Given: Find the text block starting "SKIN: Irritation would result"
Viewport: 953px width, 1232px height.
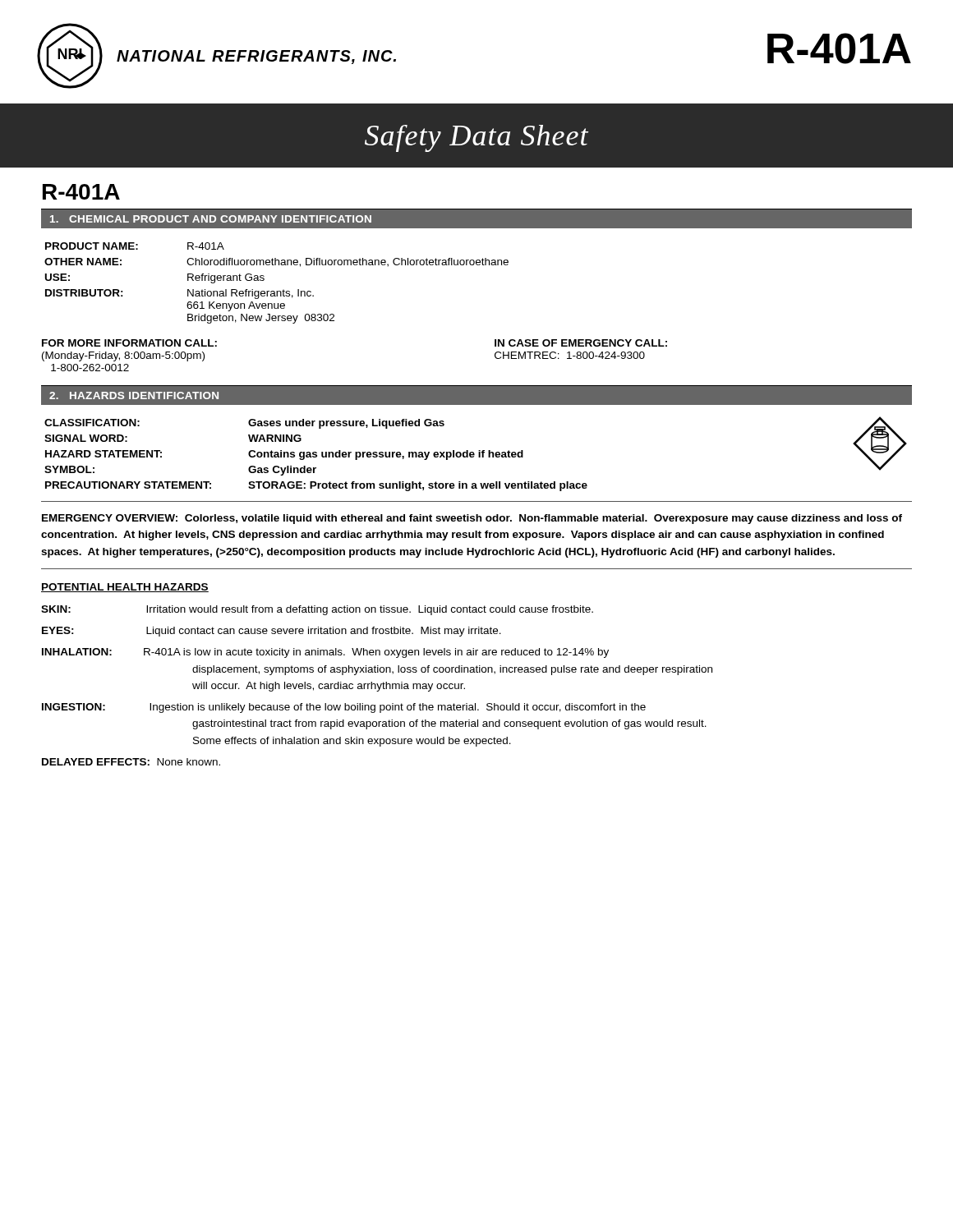Looking at the screenshot, I should pyautogui.click(x=476, y=609).
